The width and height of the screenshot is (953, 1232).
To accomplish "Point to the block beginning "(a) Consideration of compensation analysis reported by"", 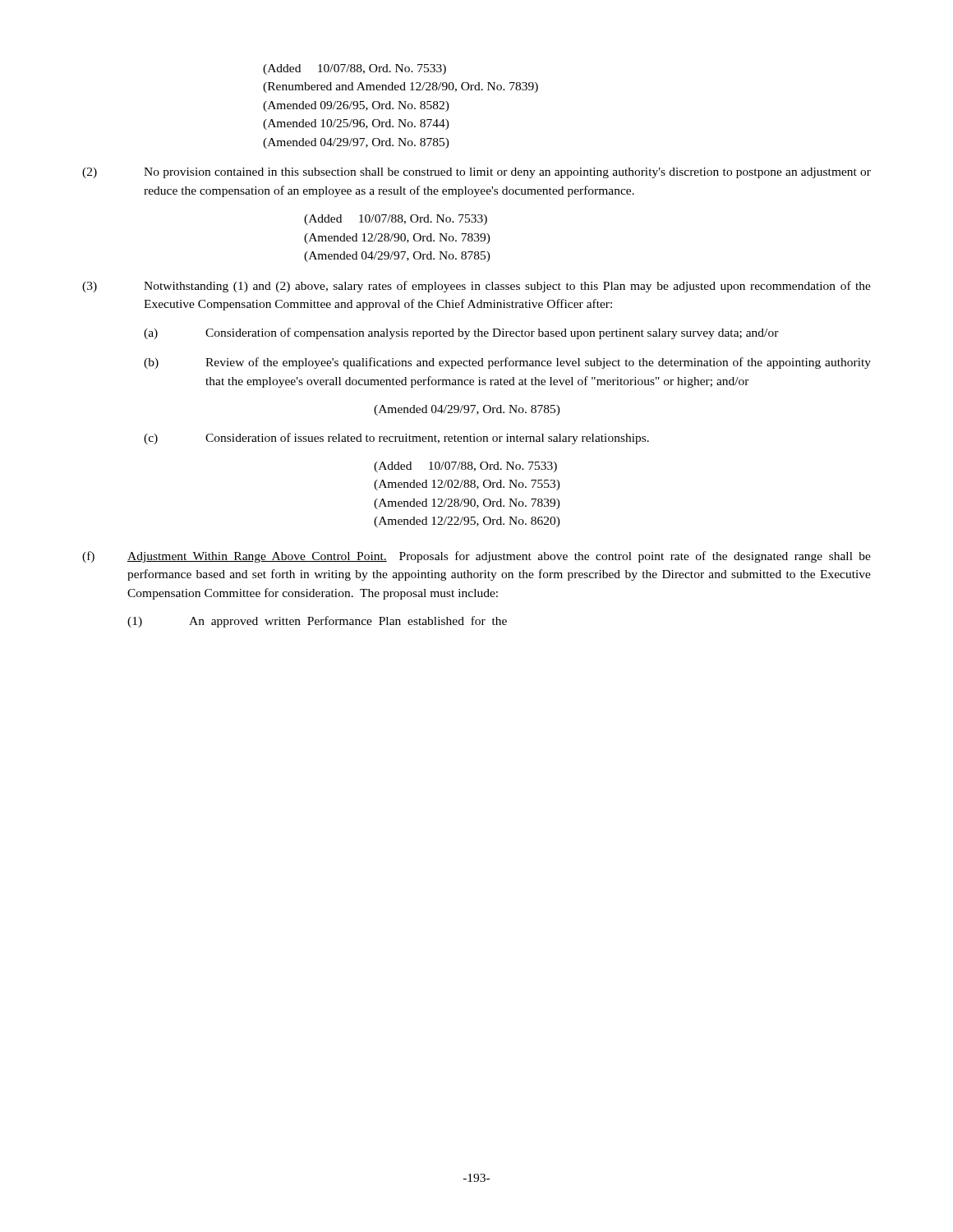I will (507, 333).
